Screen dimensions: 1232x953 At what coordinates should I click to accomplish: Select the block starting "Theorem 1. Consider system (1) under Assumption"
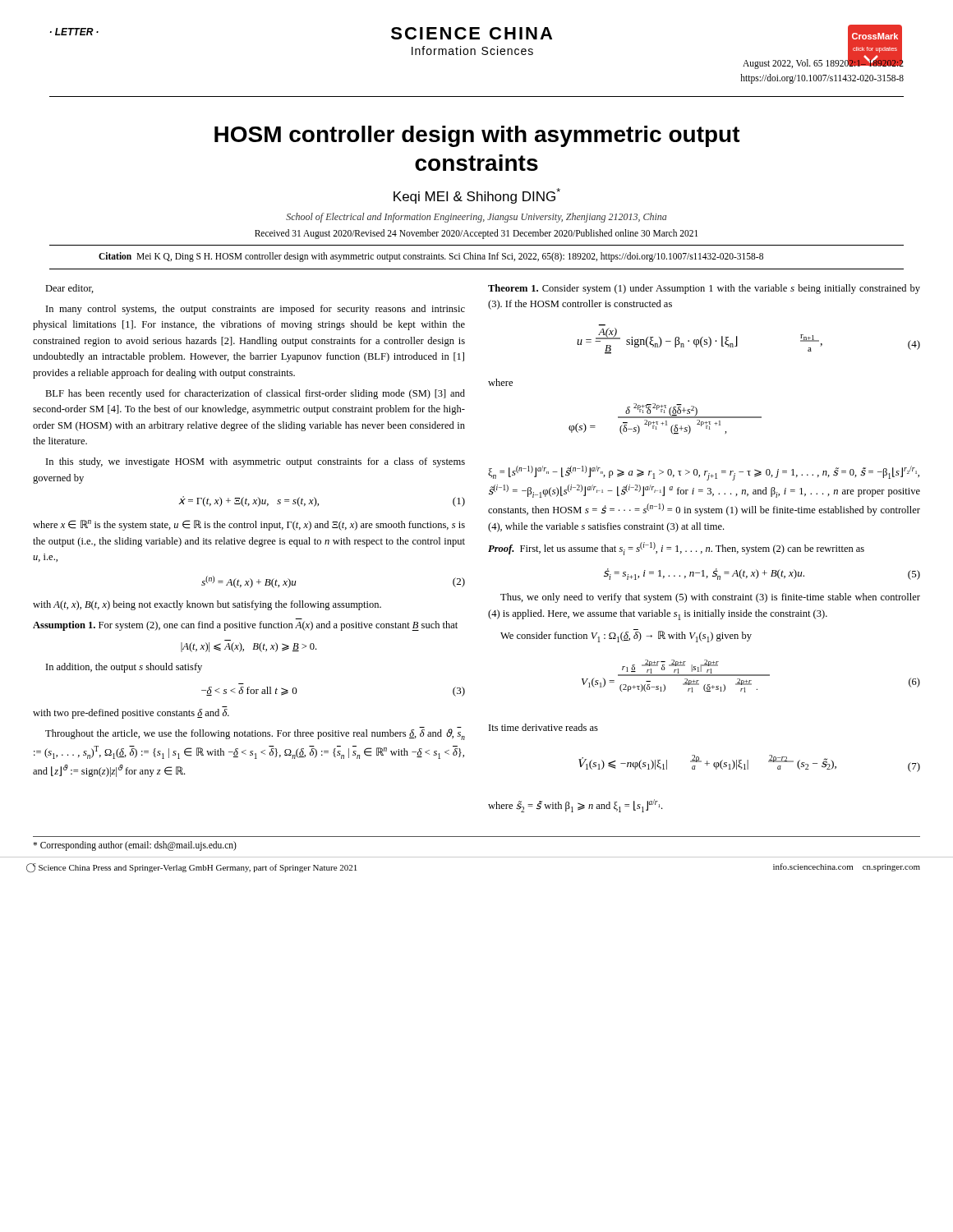pyautogui.click(x=704, y=297)
